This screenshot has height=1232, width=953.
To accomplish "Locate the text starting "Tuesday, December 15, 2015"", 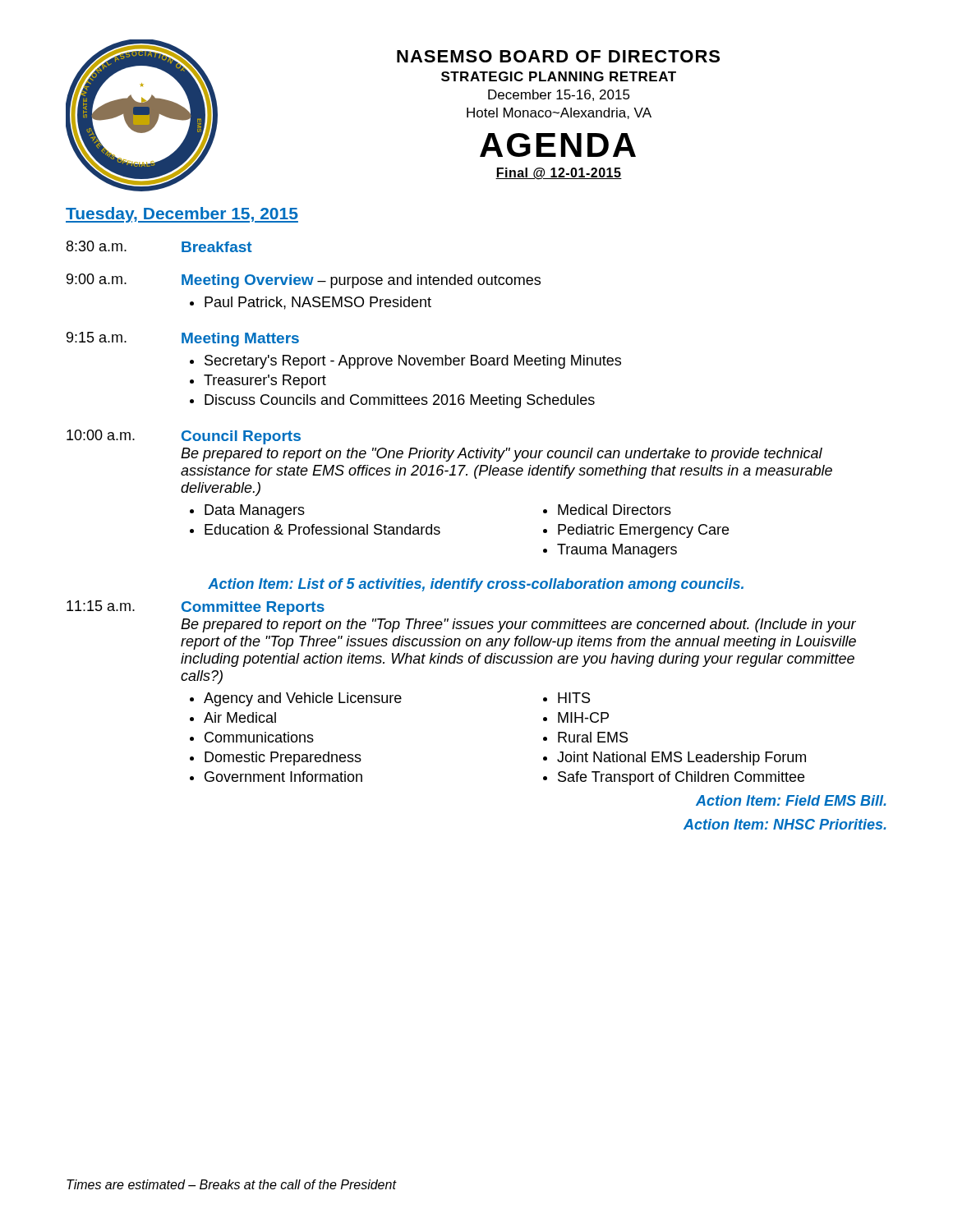I will [182, 213].
